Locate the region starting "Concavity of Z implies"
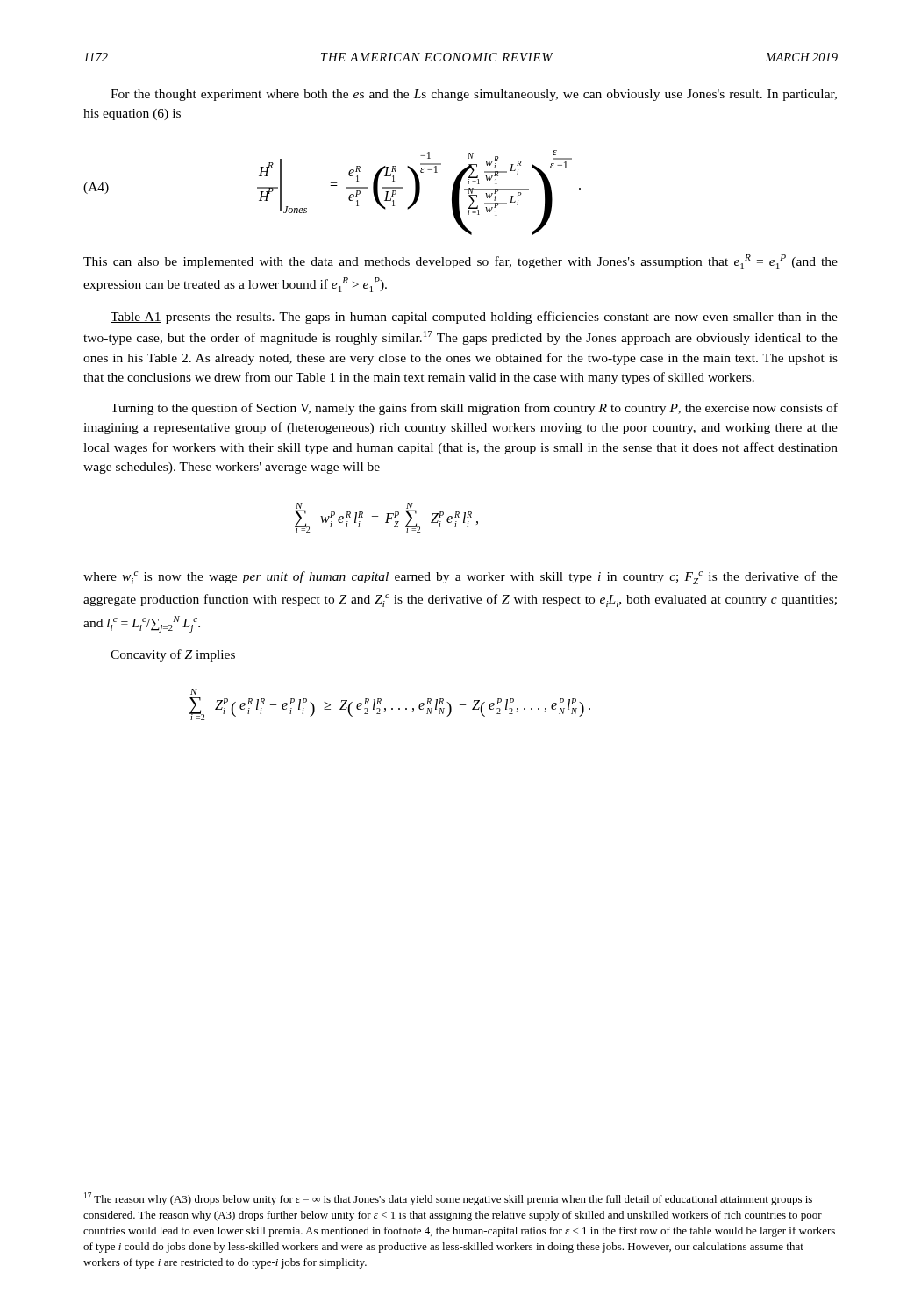 point(173,654)
